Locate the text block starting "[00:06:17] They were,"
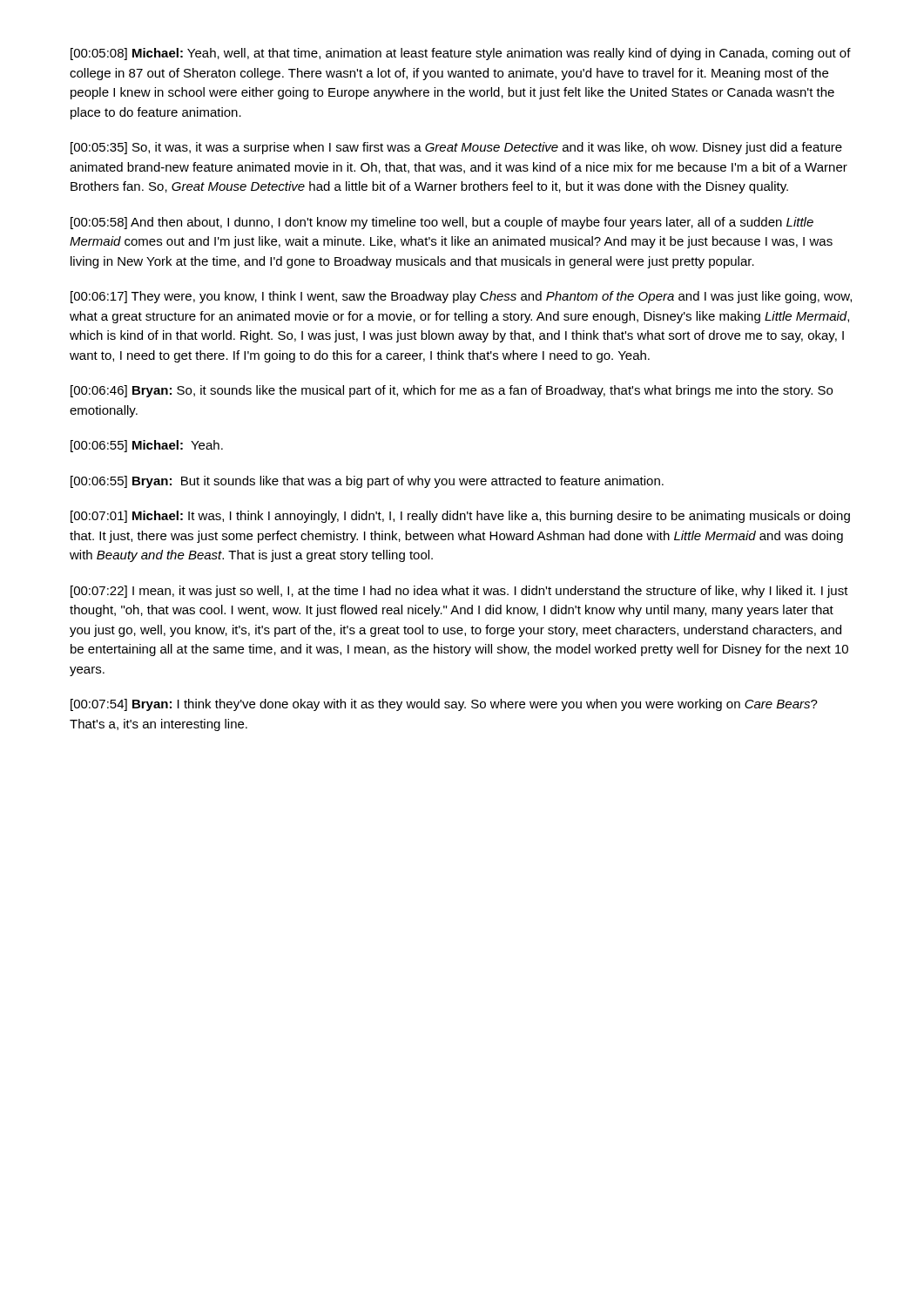The width and height of the screenshot is (924, 1307). point(461,325)
